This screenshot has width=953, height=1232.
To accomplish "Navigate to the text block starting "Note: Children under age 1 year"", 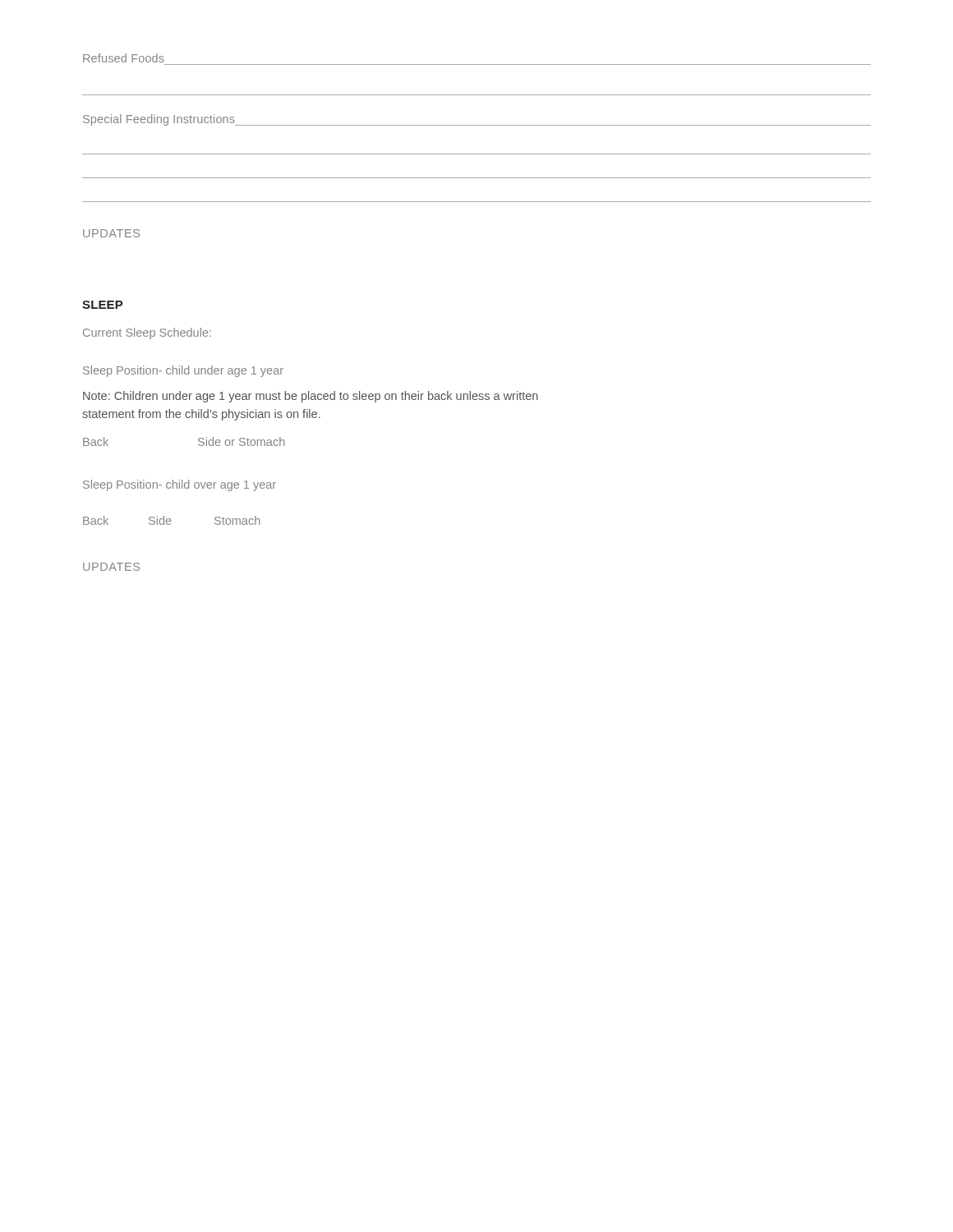I will click(x=310, y=405).
